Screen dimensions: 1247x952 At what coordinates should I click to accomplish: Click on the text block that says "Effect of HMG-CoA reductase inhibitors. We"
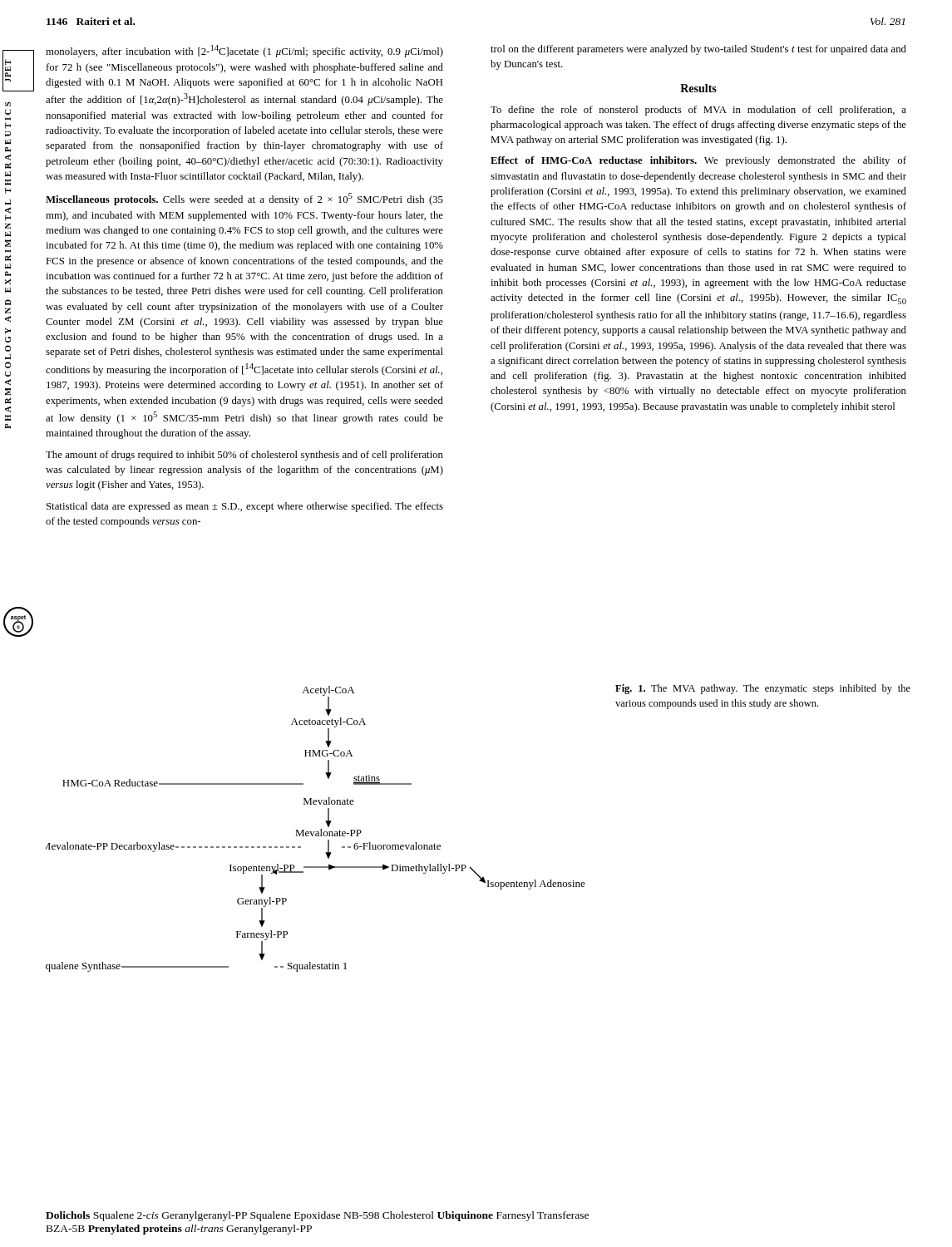(x=698, y=284)
